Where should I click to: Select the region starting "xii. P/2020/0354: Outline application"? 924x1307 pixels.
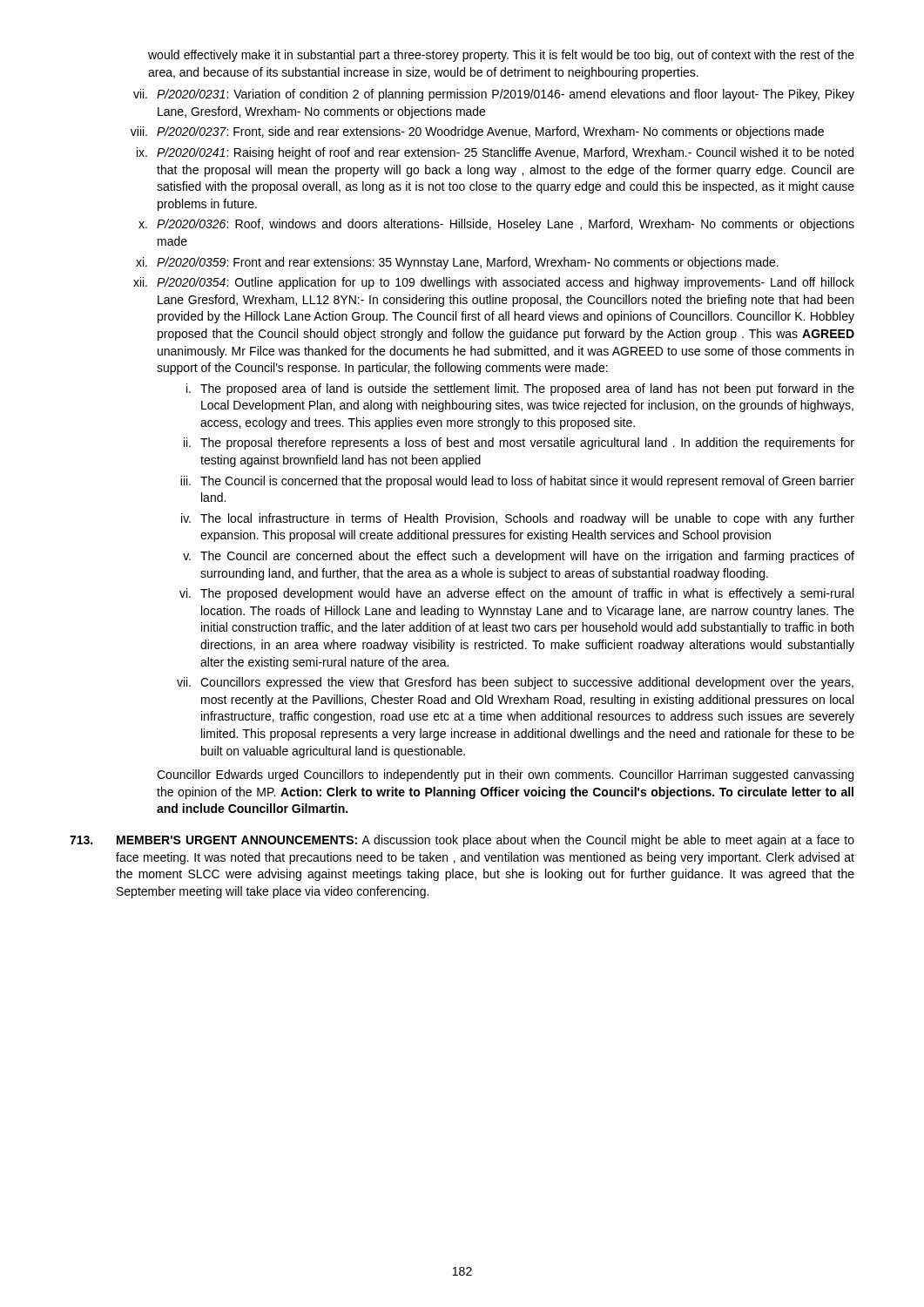462,549
